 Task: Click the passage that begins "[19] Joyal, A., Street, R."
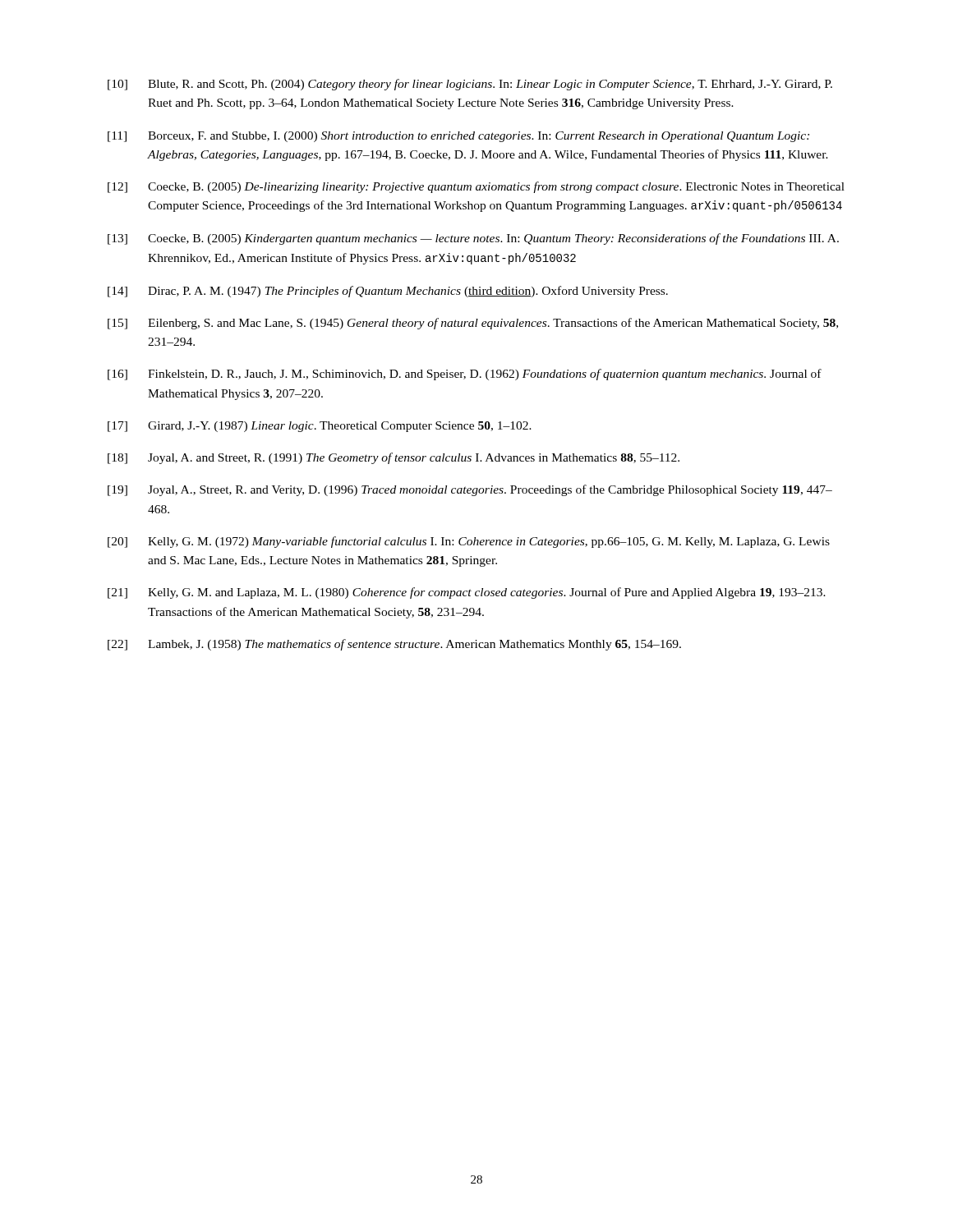tap(476, 499)
